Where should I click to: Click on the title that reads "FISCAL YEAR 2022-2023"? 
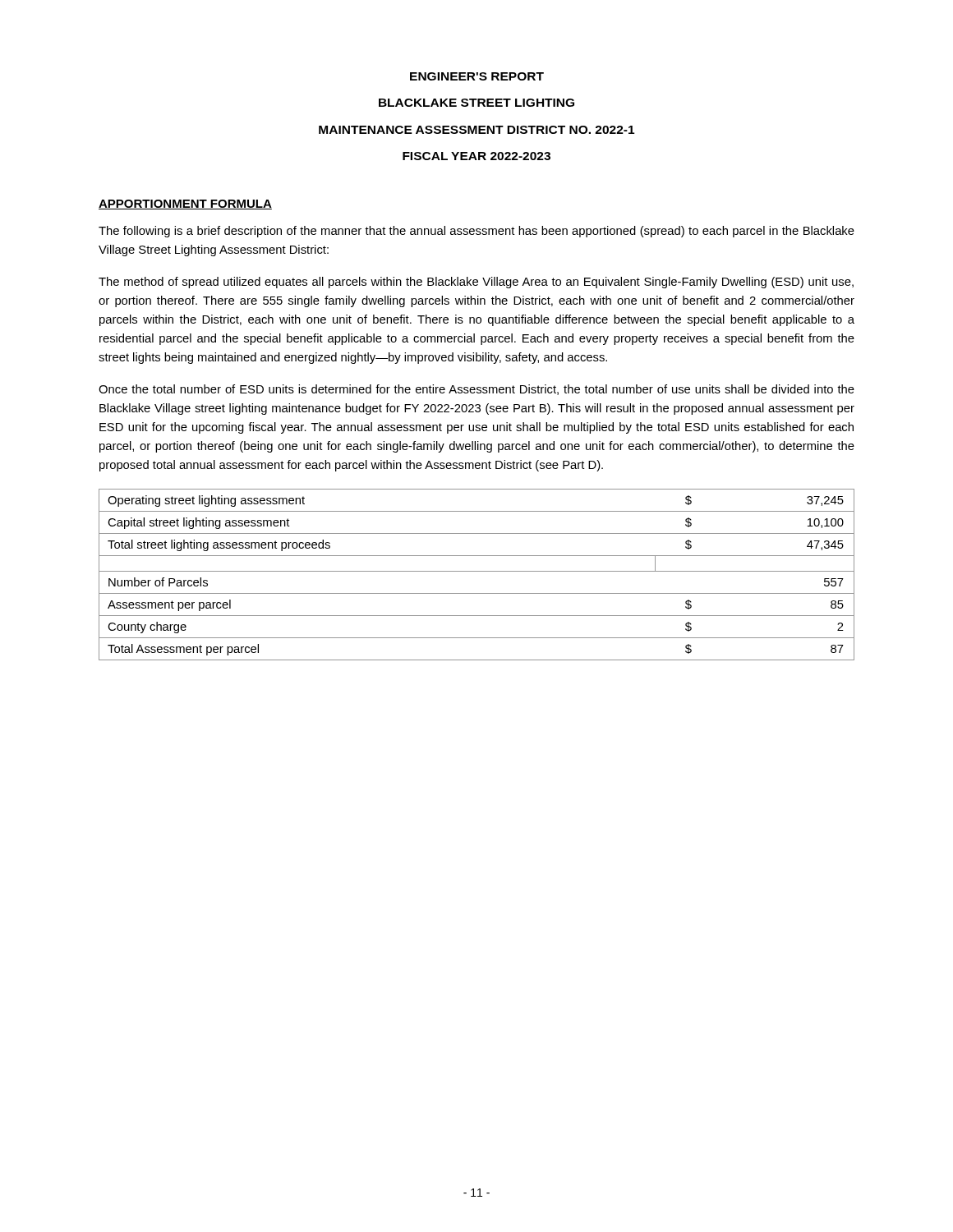point(476,156)
